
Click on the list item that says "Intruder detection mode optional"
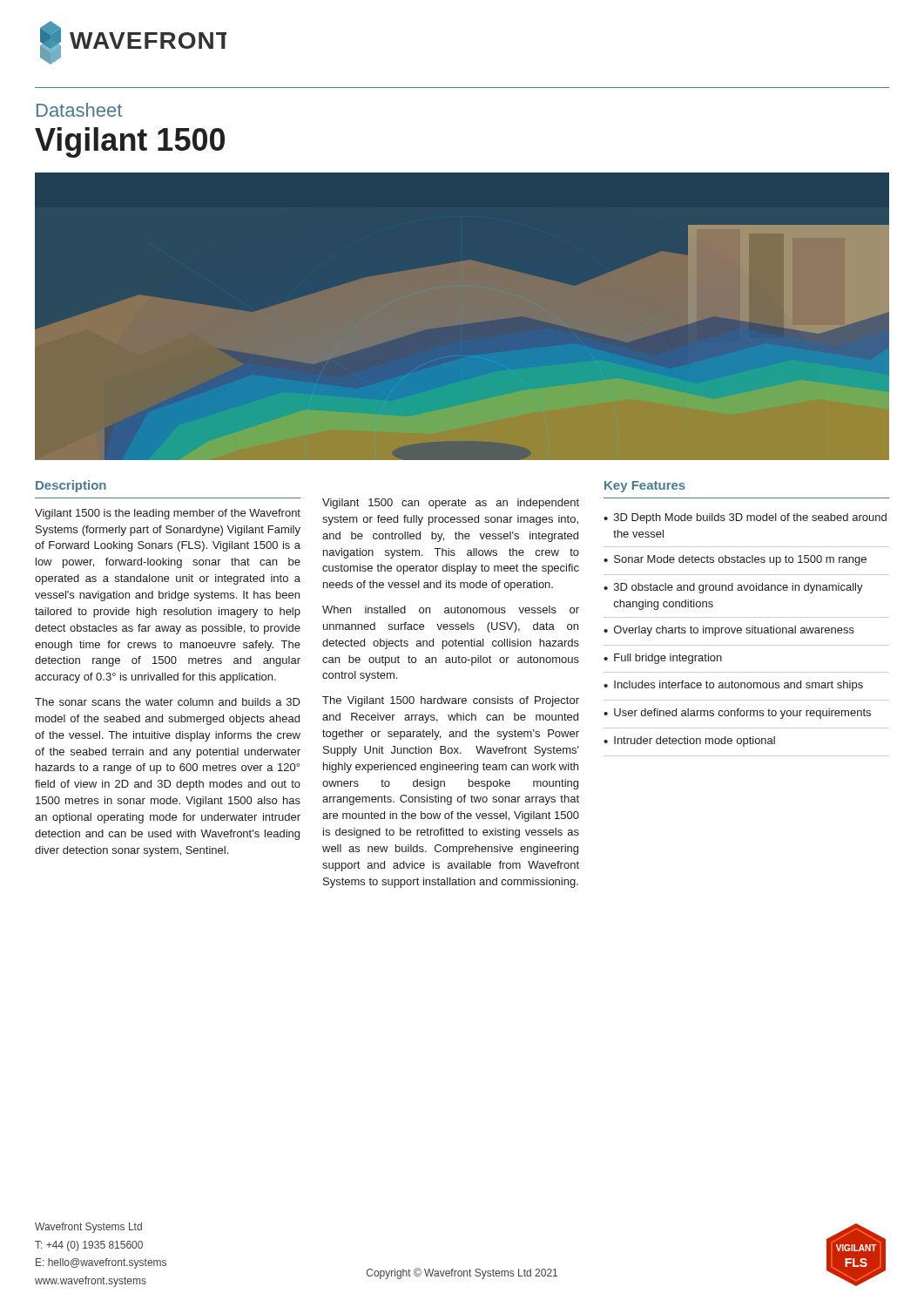695,740
